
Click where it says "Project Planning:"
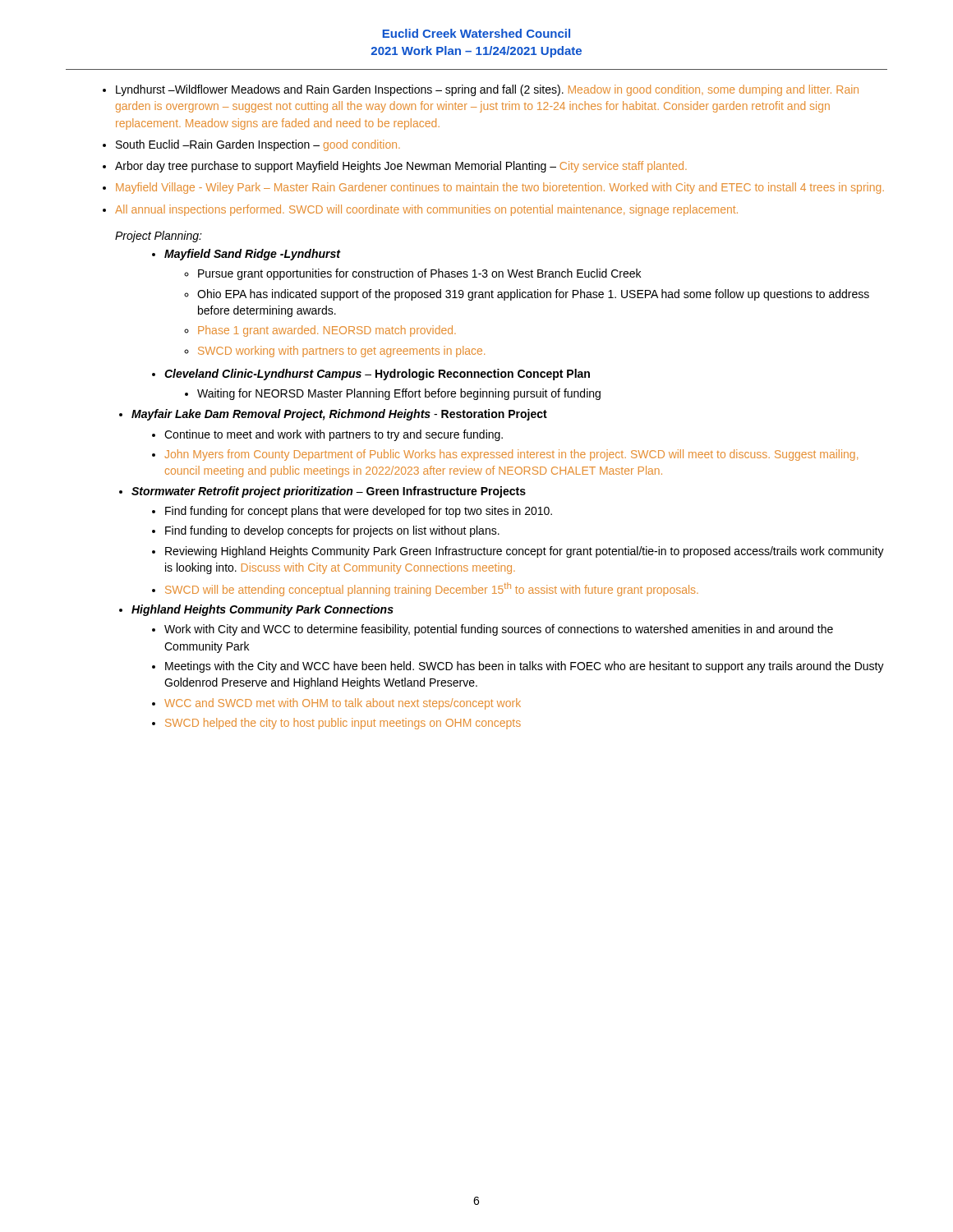pos(158,236)
